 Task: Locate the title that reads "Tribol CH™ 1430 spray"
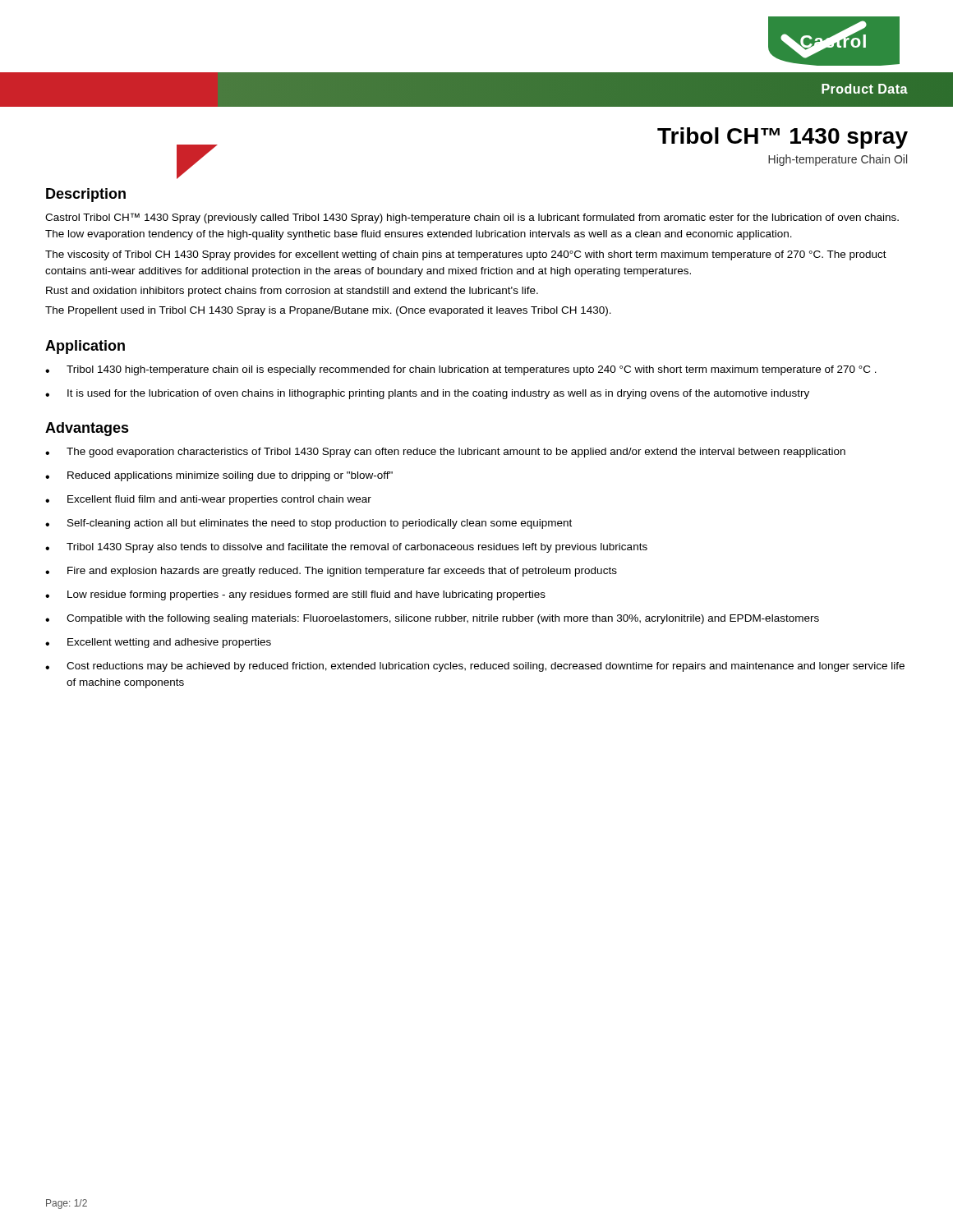pos(197,145)
